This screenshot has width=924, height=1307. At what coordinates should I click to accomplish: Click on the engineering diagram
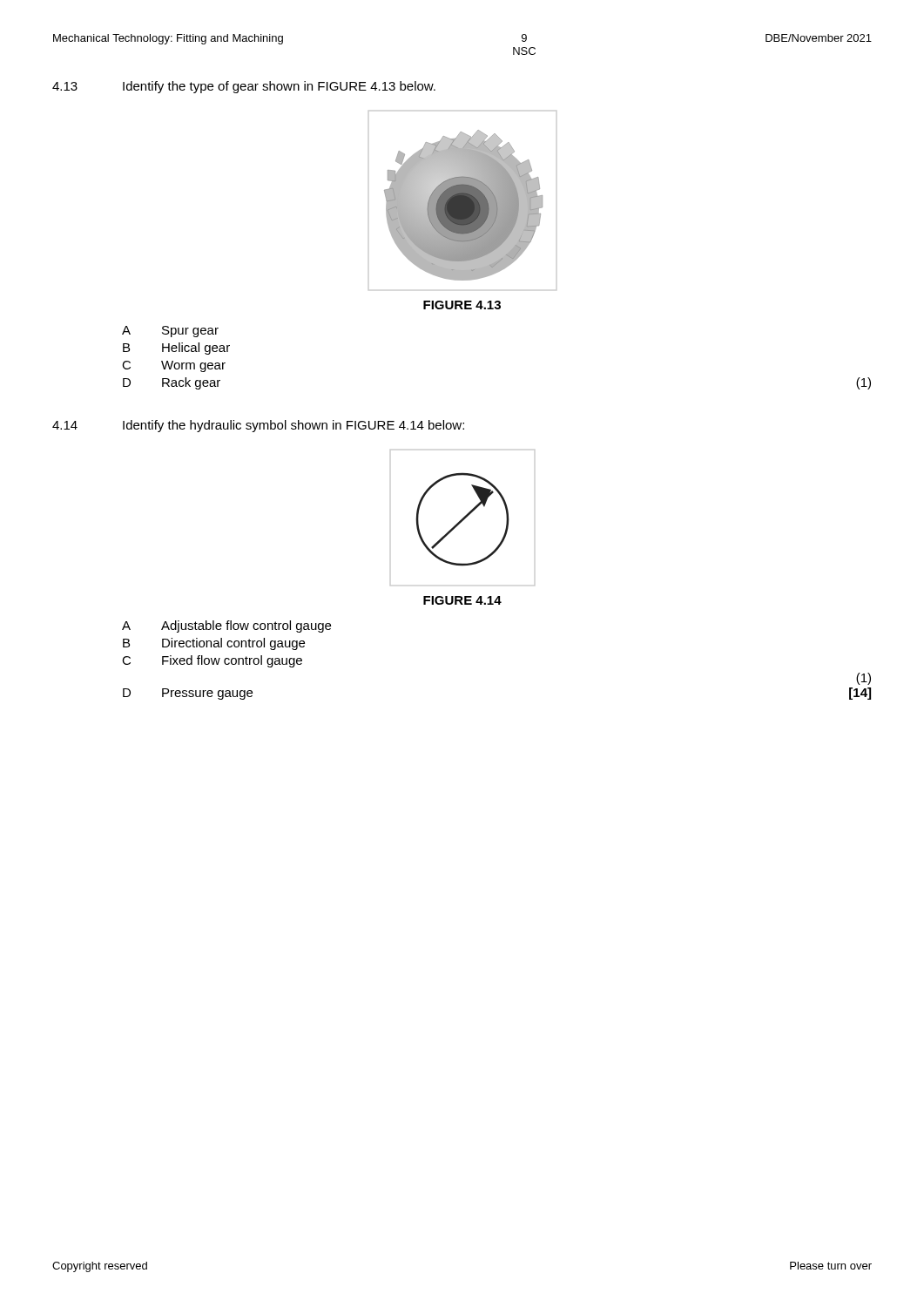click(x=462, y=518)
